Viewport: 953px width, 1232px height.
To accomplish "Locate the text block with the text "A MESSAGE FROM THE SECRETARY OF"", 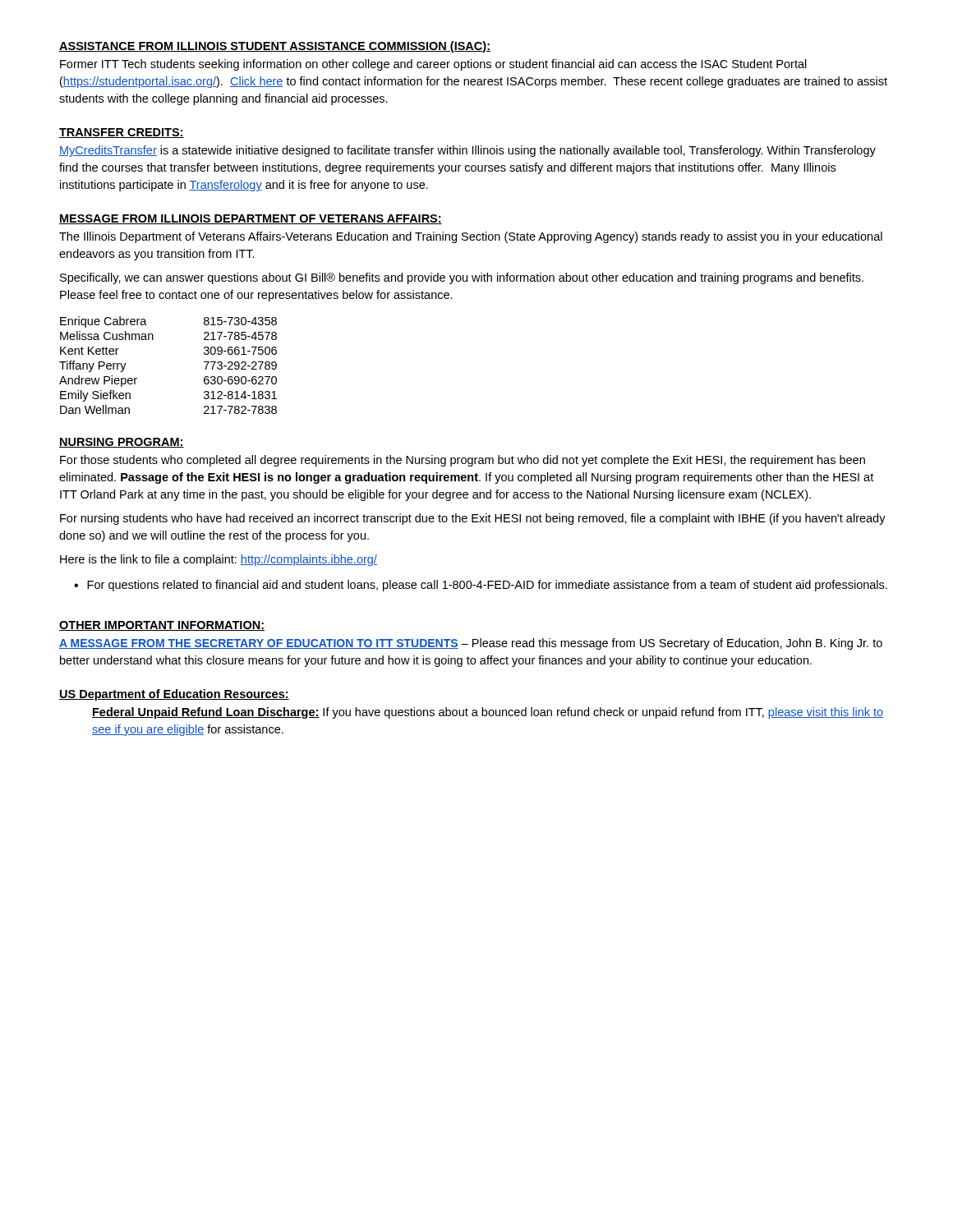I will [476, 652].
